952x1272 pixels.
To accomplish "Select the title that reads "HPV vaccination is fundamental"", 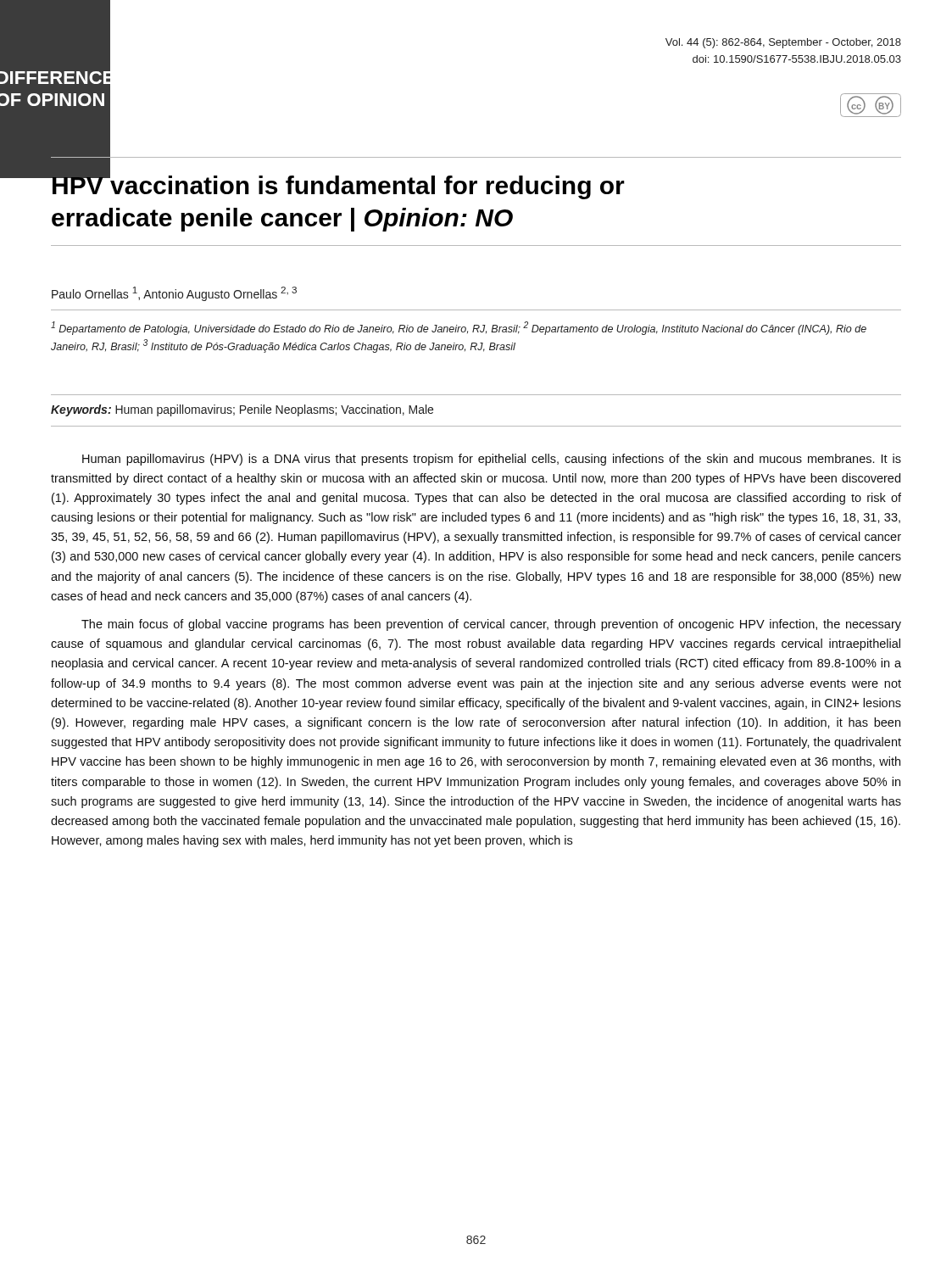I will [x=476, y=201].
